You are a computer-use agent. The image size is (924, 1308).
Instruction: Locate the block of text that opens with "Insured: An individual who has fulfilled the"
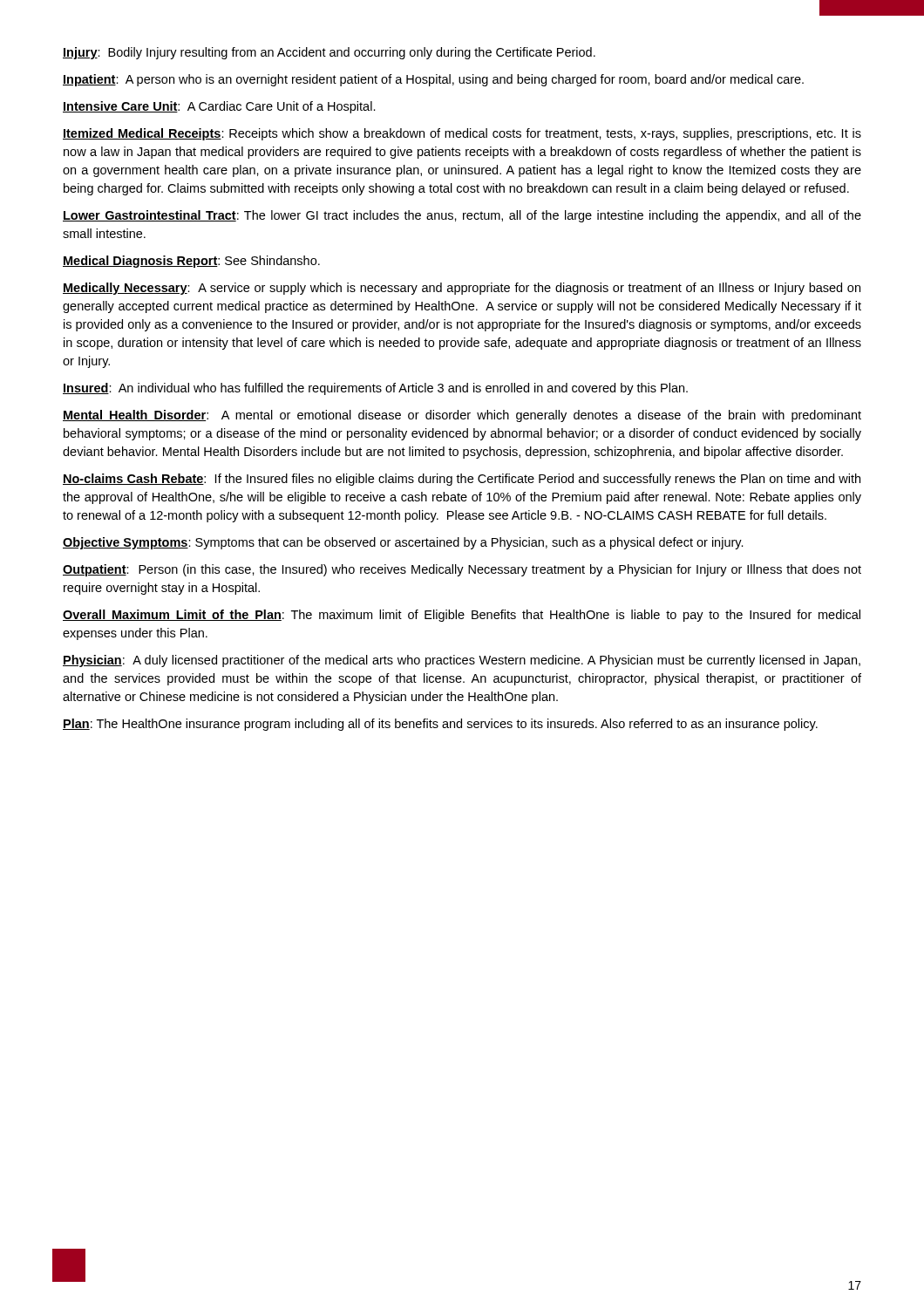click(376, 388)
